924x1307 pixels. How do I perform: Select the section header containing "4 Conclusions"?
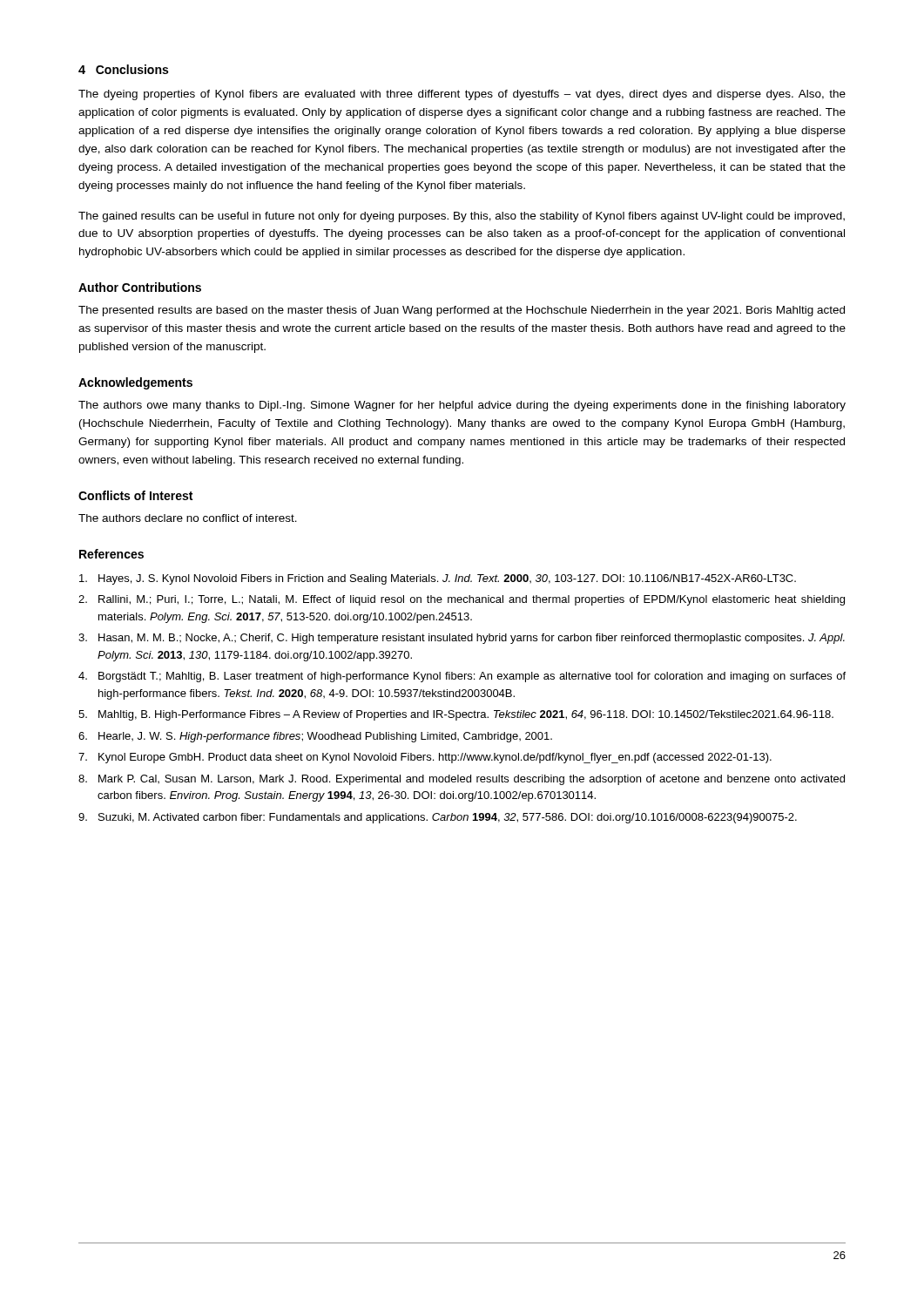(124, 70)
